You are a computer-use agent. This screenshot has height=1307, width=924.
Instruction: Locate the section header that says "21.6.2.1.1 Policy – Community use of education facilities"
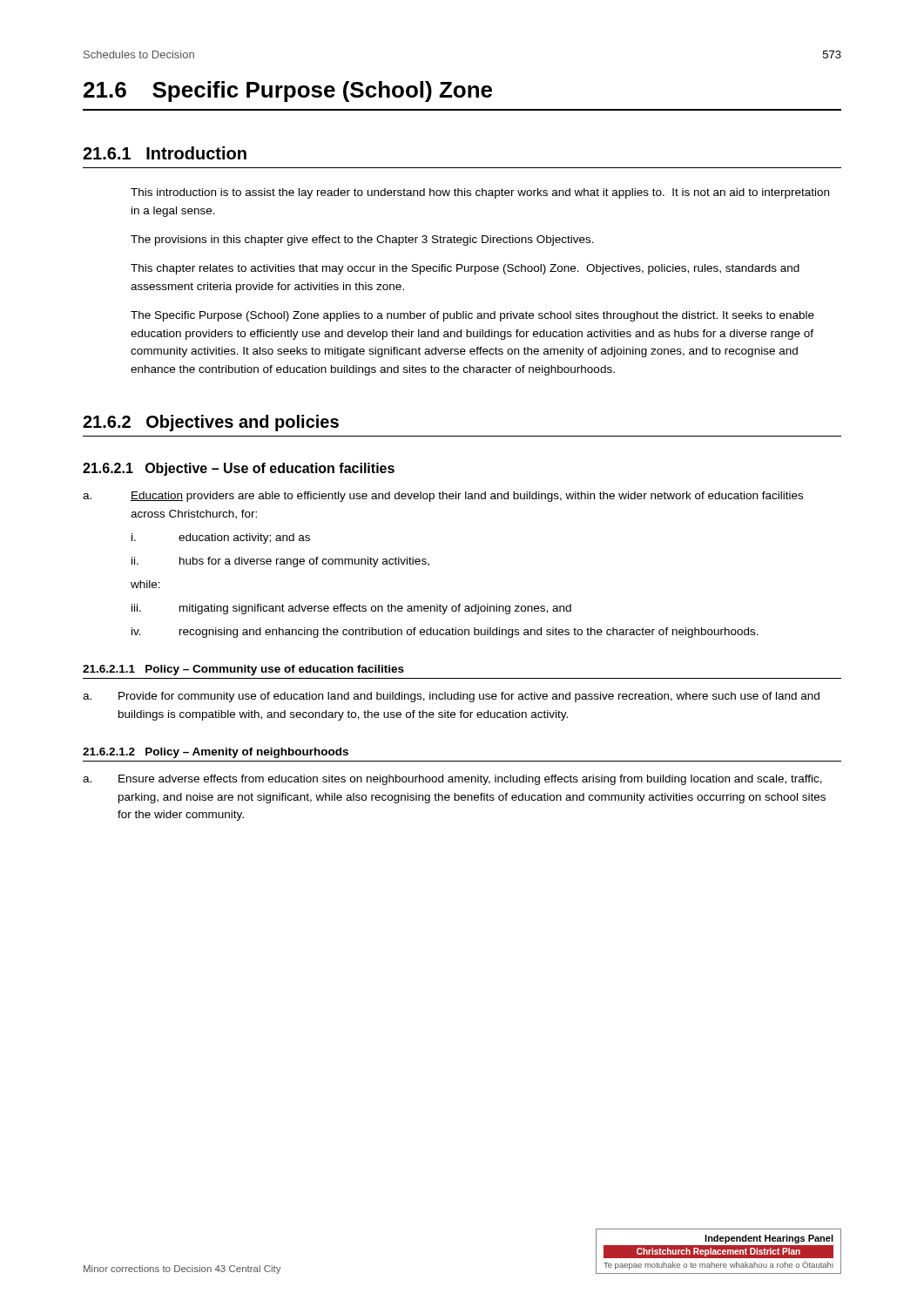click(462, 670)
